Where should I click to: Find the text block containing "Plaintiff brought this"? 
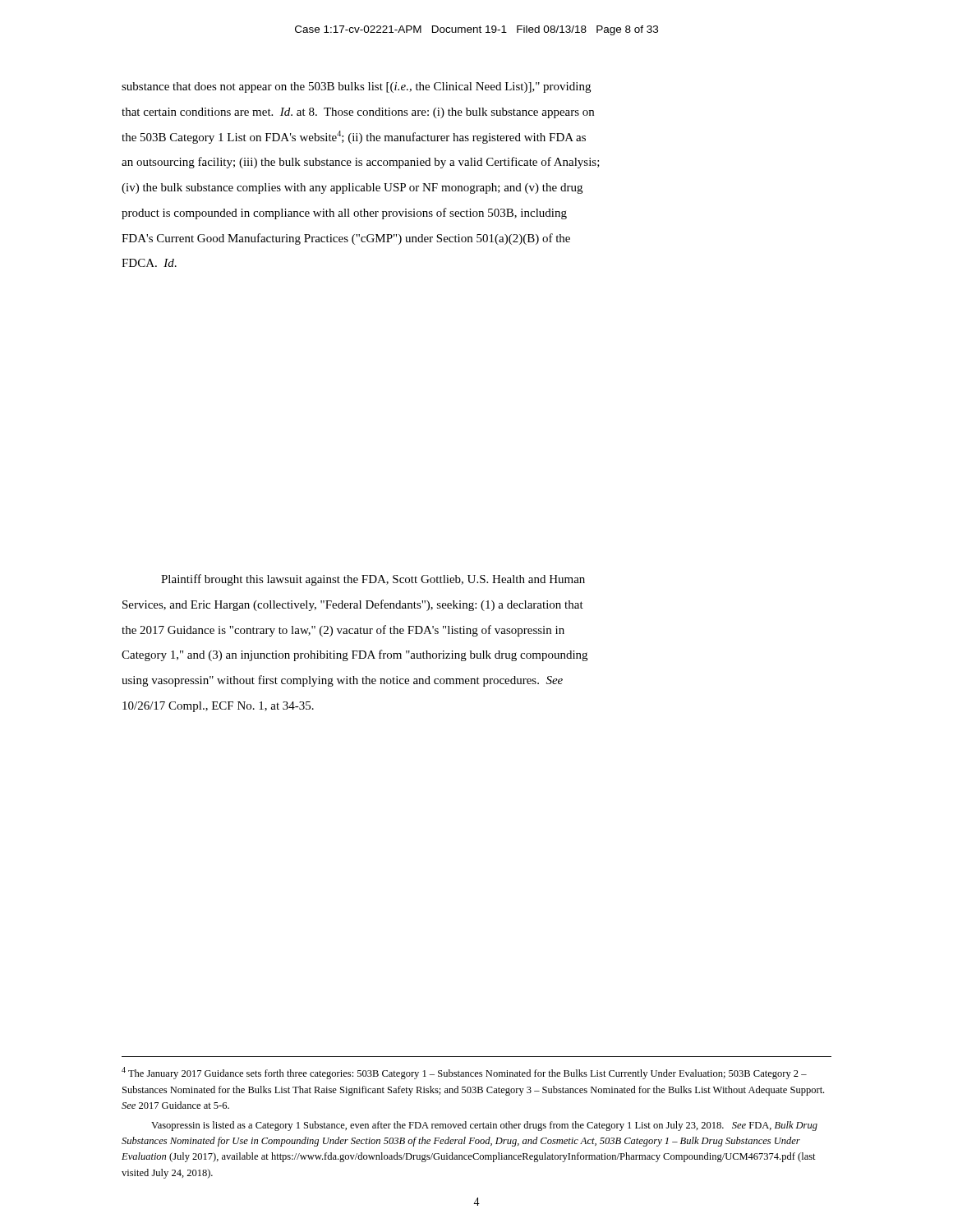pyautogui.click(x=476, y=642)
